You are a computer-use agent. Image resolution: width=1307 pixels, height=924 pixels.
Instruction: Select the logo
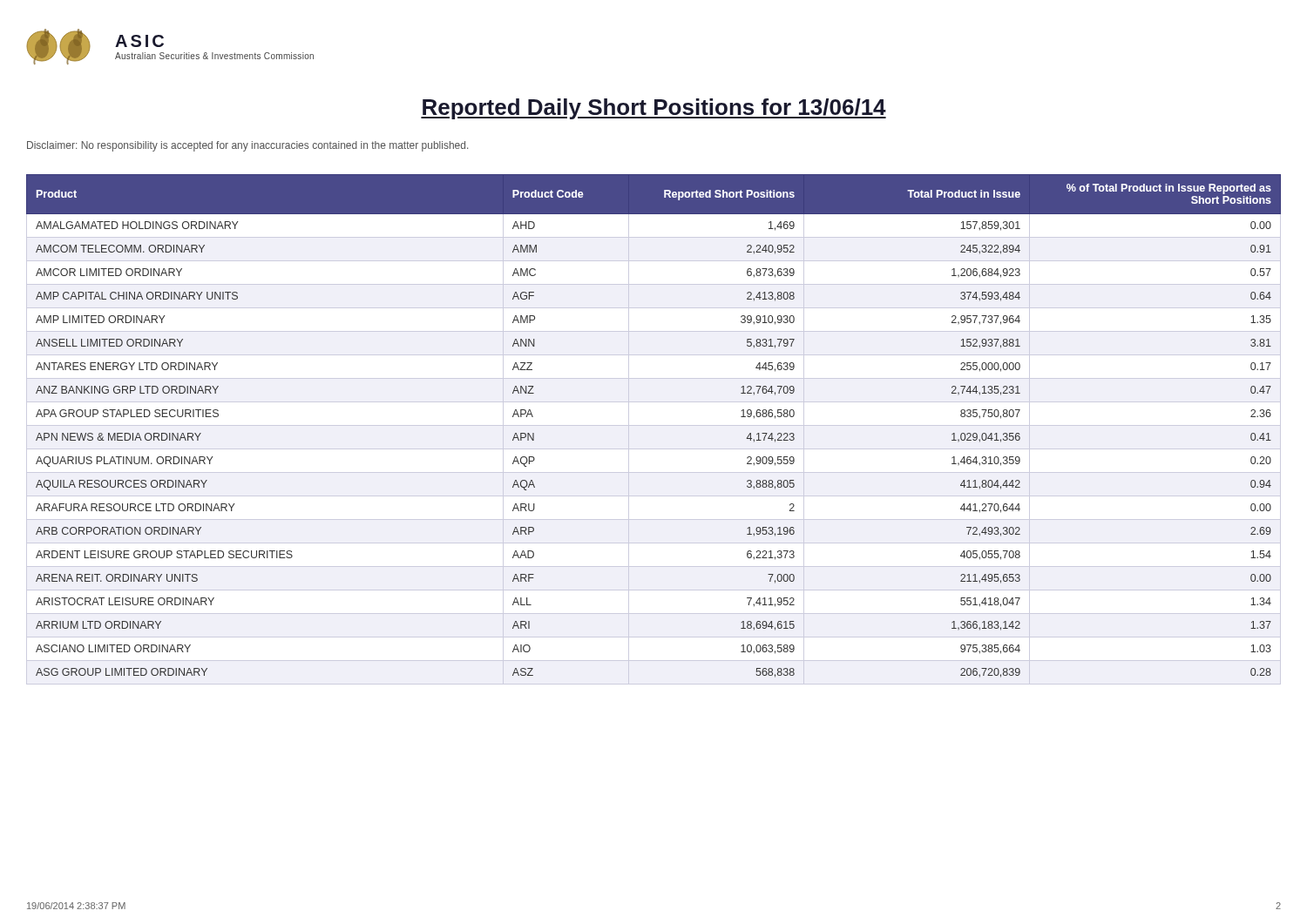click(x=170, y=46)
